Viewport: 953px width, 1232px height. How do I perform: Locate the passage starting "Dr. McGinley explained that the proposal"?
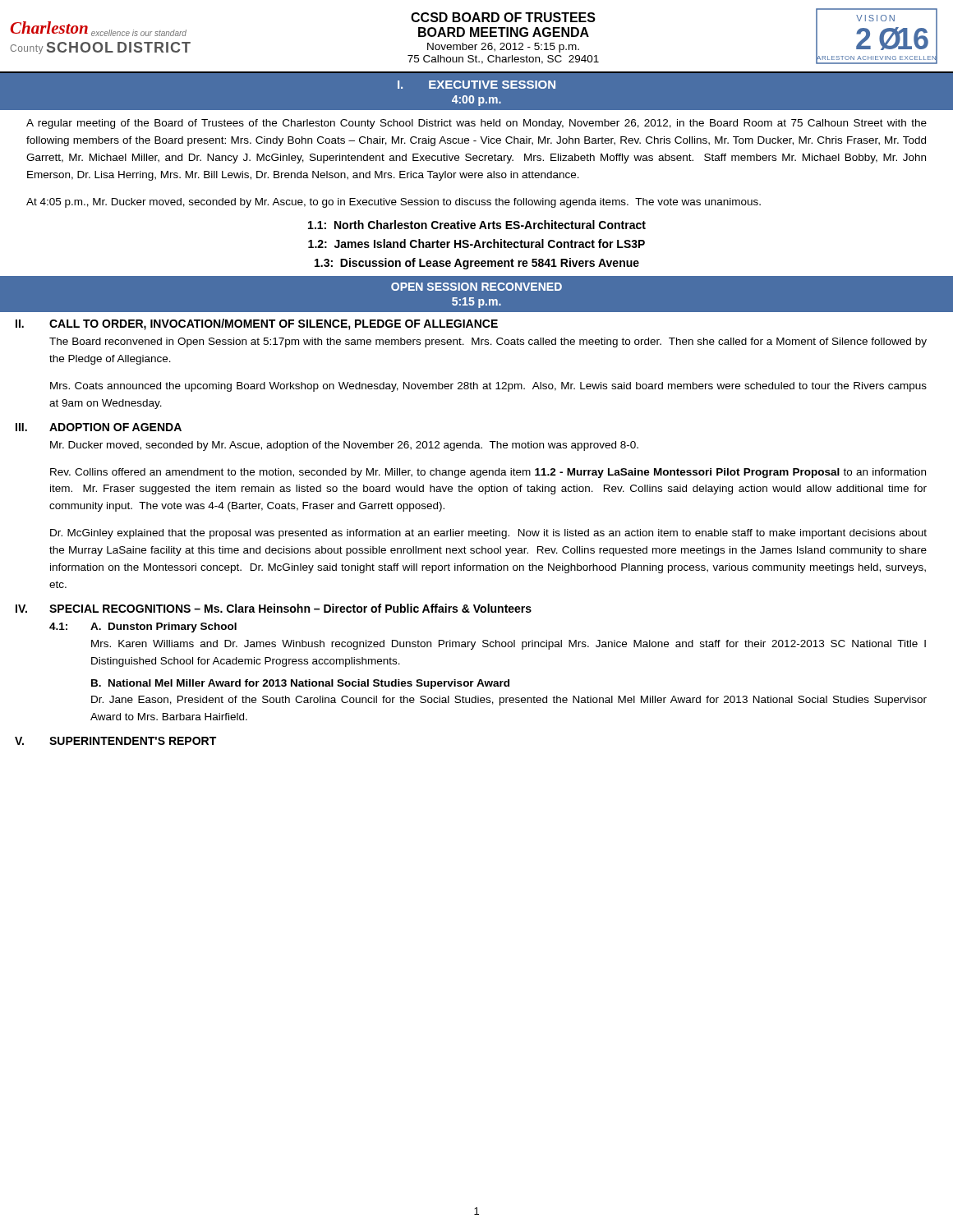[488, 559]
